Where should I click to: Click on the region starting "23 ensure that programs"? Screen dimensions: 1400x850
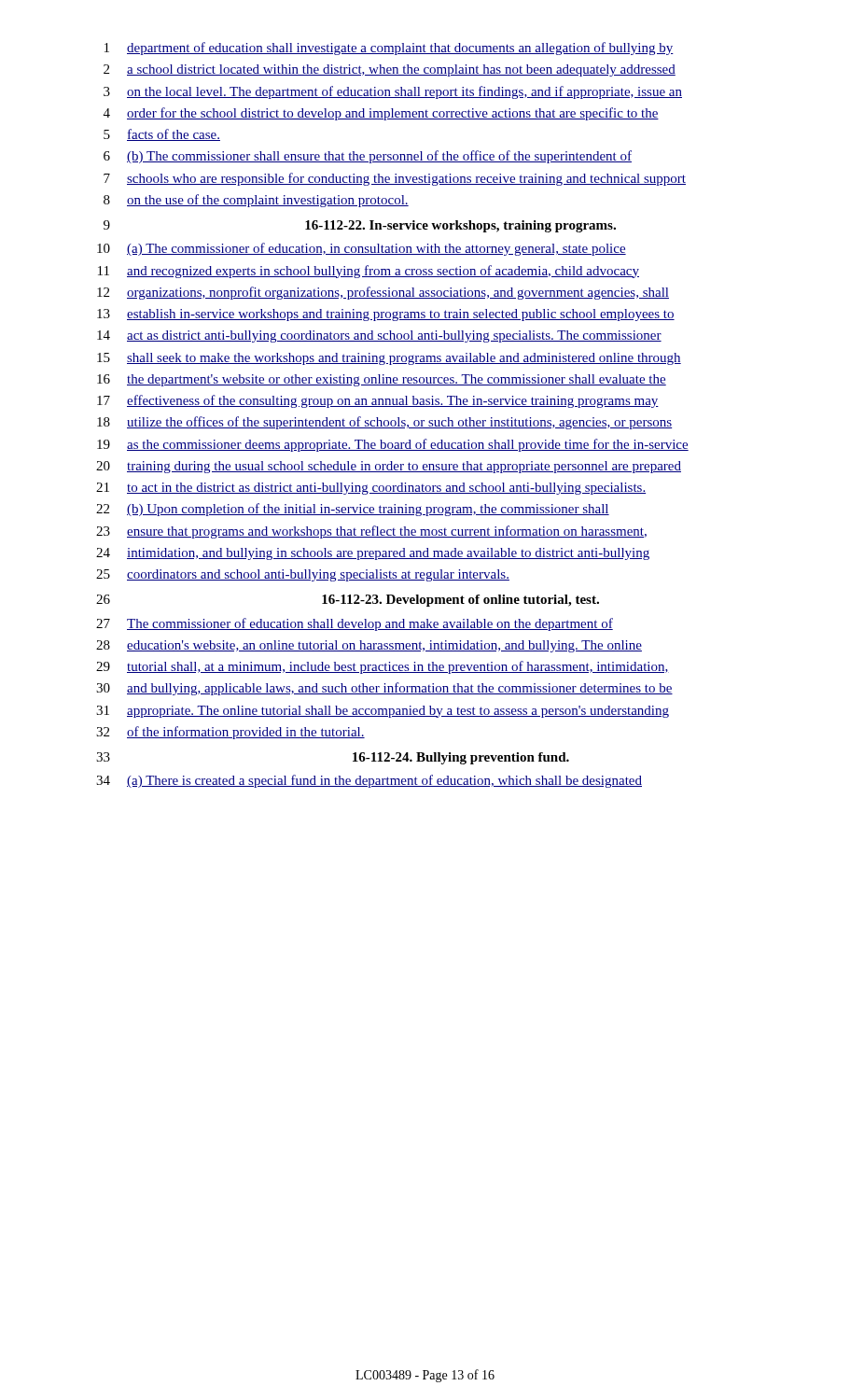click(x=434, y=531)
